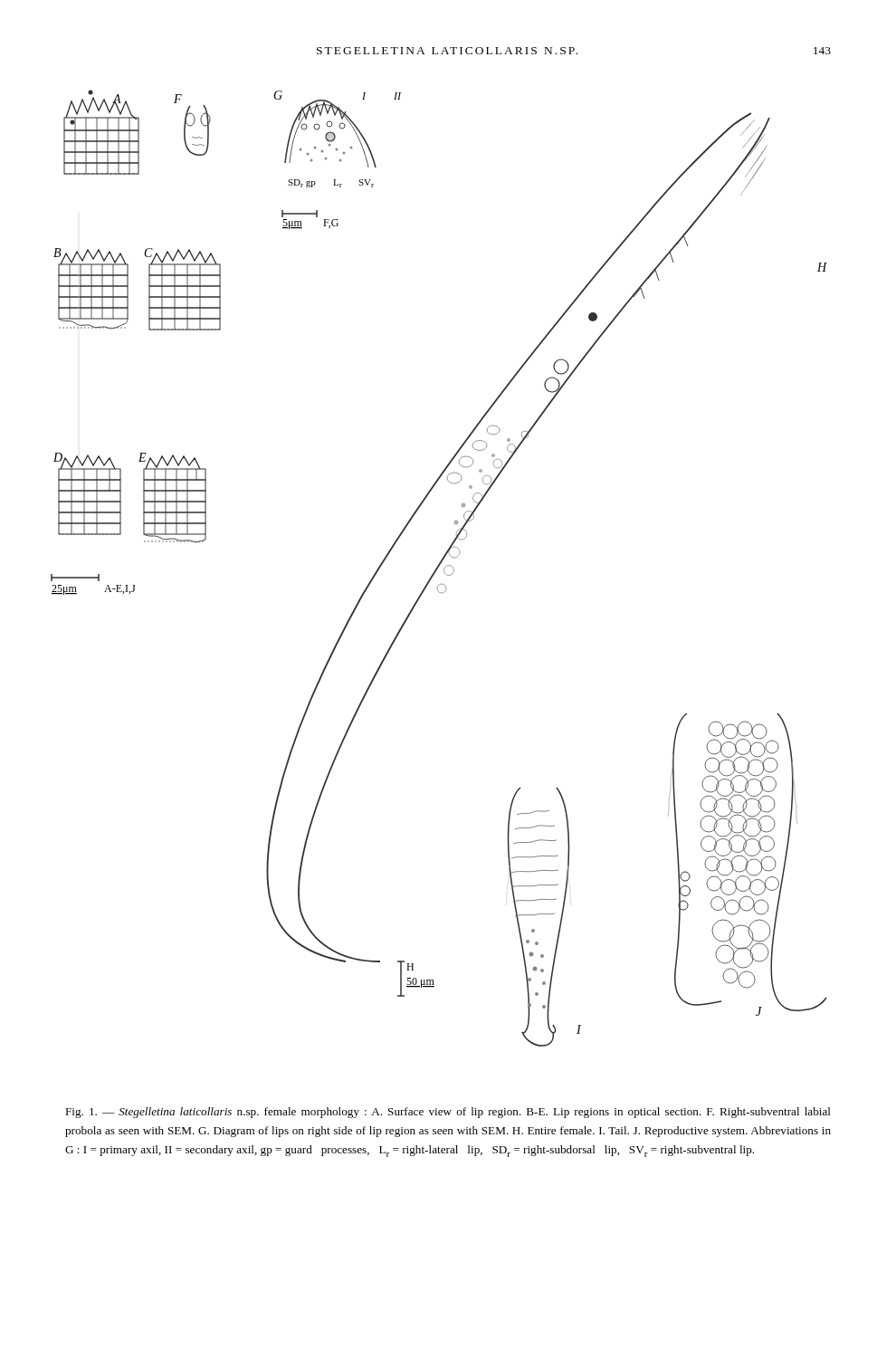
Task: Navigate to the block starting "Fig. 1. — Stegelletina laticollaris"
Action: (x=448, y=1132)
